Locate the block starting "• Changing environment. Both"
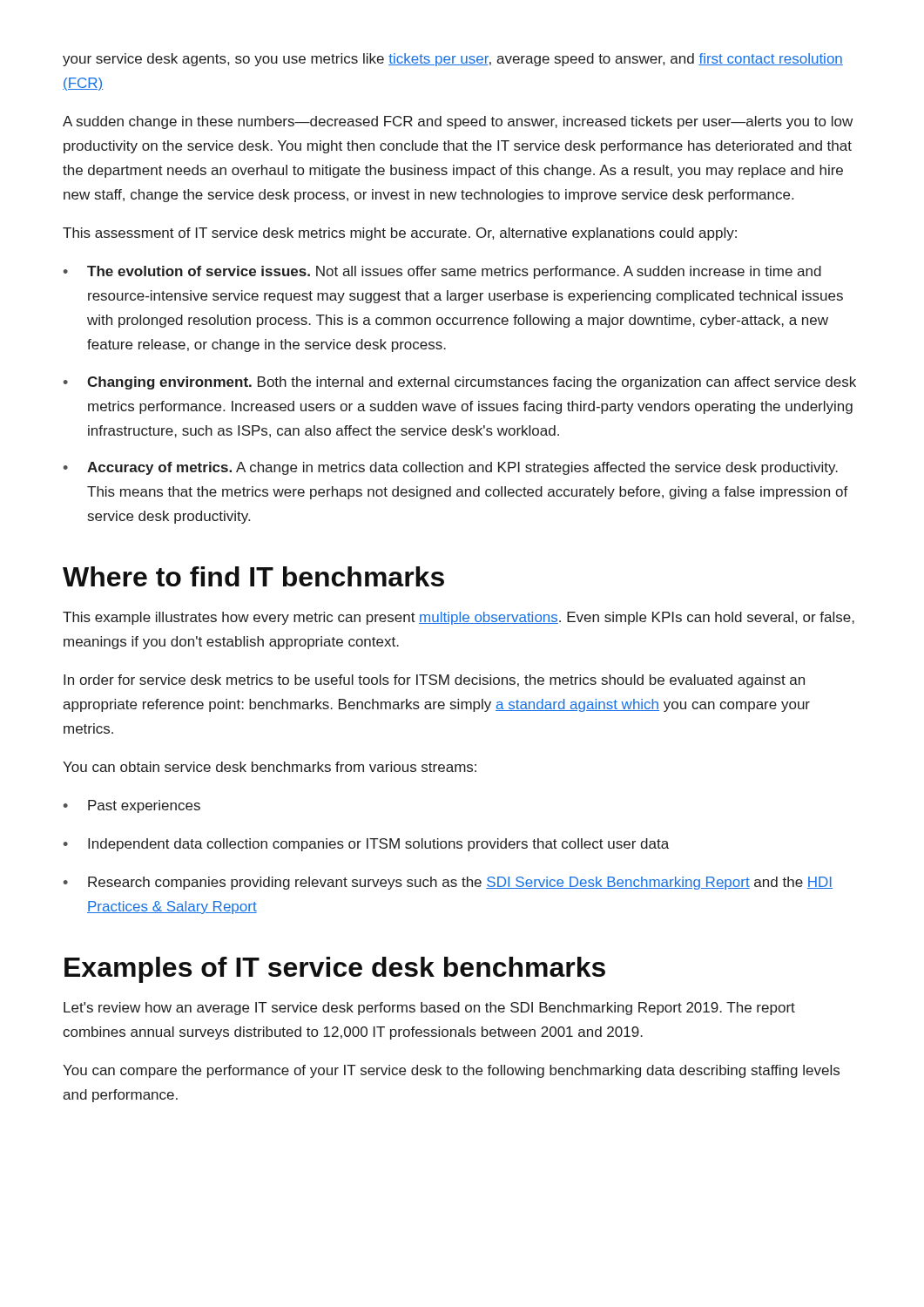Image resolution: width=924 pixels, height=1307 pixels. click(x=462, y=407)
